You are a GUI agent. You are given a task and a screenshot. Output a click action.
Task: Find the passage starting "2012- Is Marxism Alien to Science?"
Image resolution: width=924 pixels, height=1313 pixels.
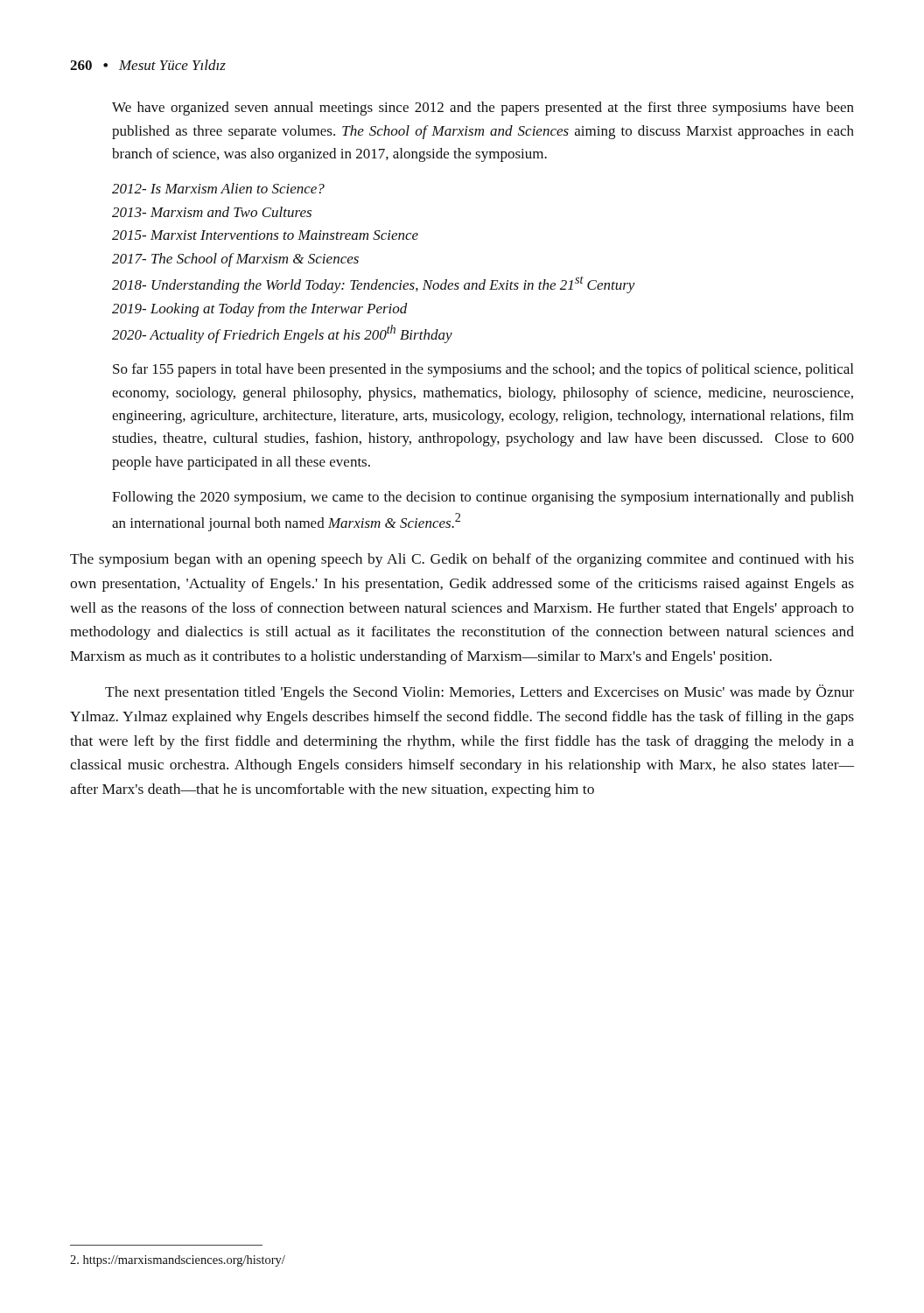tap(218, 189)
